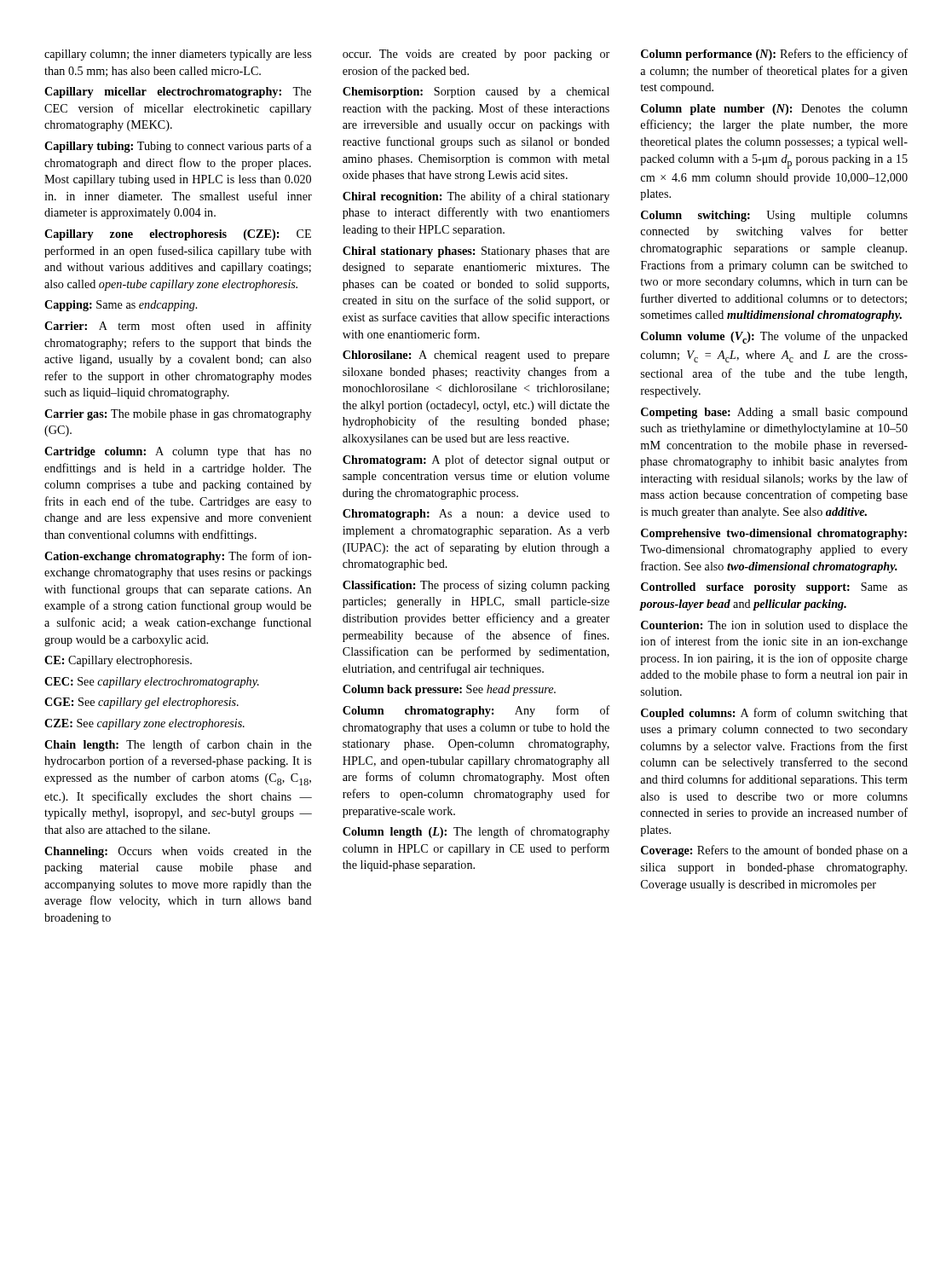This screenshot has height=1279, width=952.
Task: Find the text block with the text "Capillary zone electrophoresis (CZE): CE performed in an"
Action: 178,259
